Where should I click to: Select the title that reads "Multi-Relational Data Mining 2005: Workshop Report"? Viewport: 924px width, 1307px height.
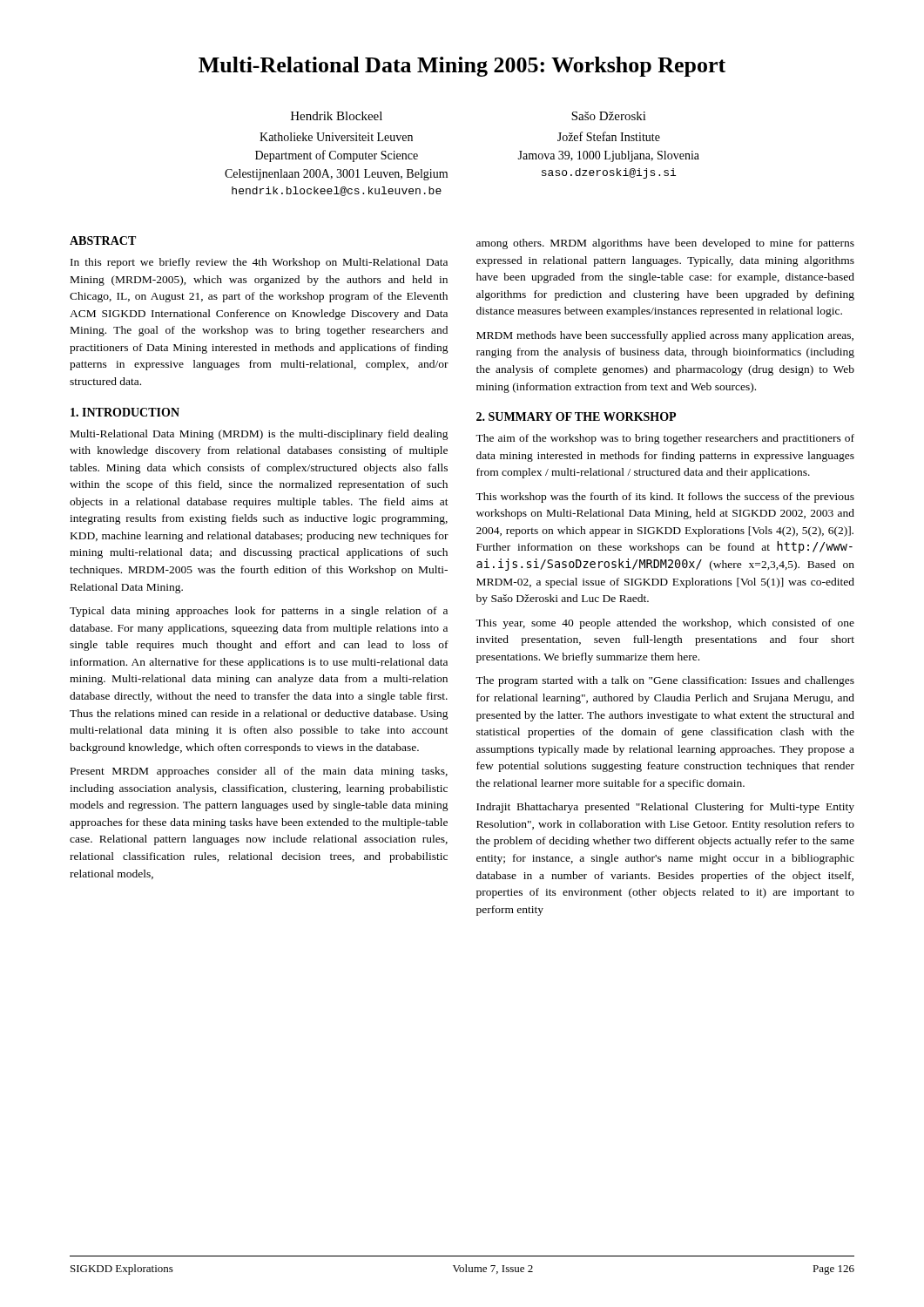coord(462,65)
